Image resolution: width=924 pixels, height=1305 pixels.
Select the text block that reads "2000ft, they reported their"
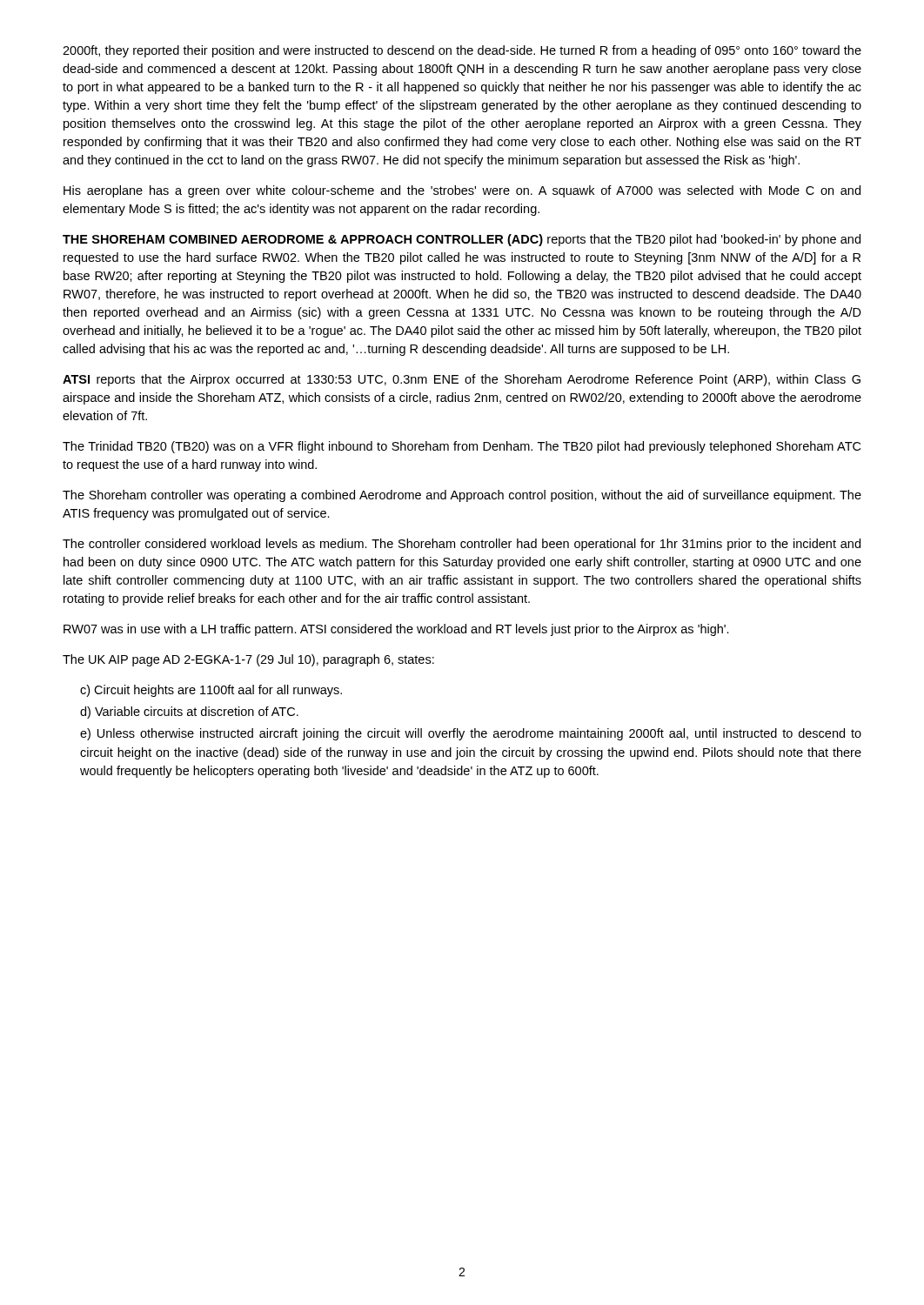point(462,105)
